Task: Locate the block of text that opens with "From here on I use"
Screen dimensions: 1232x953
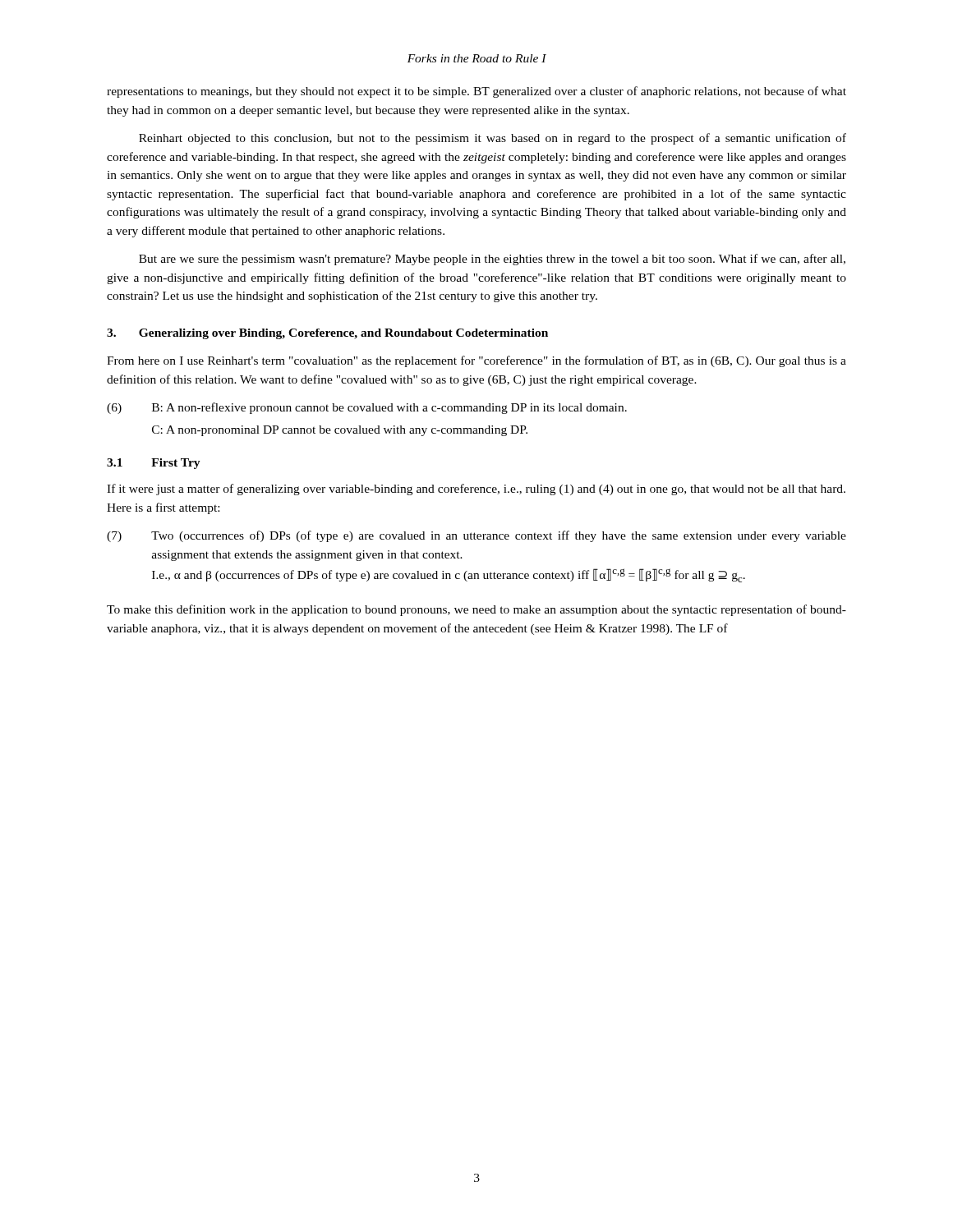Action: pos(476,370)
